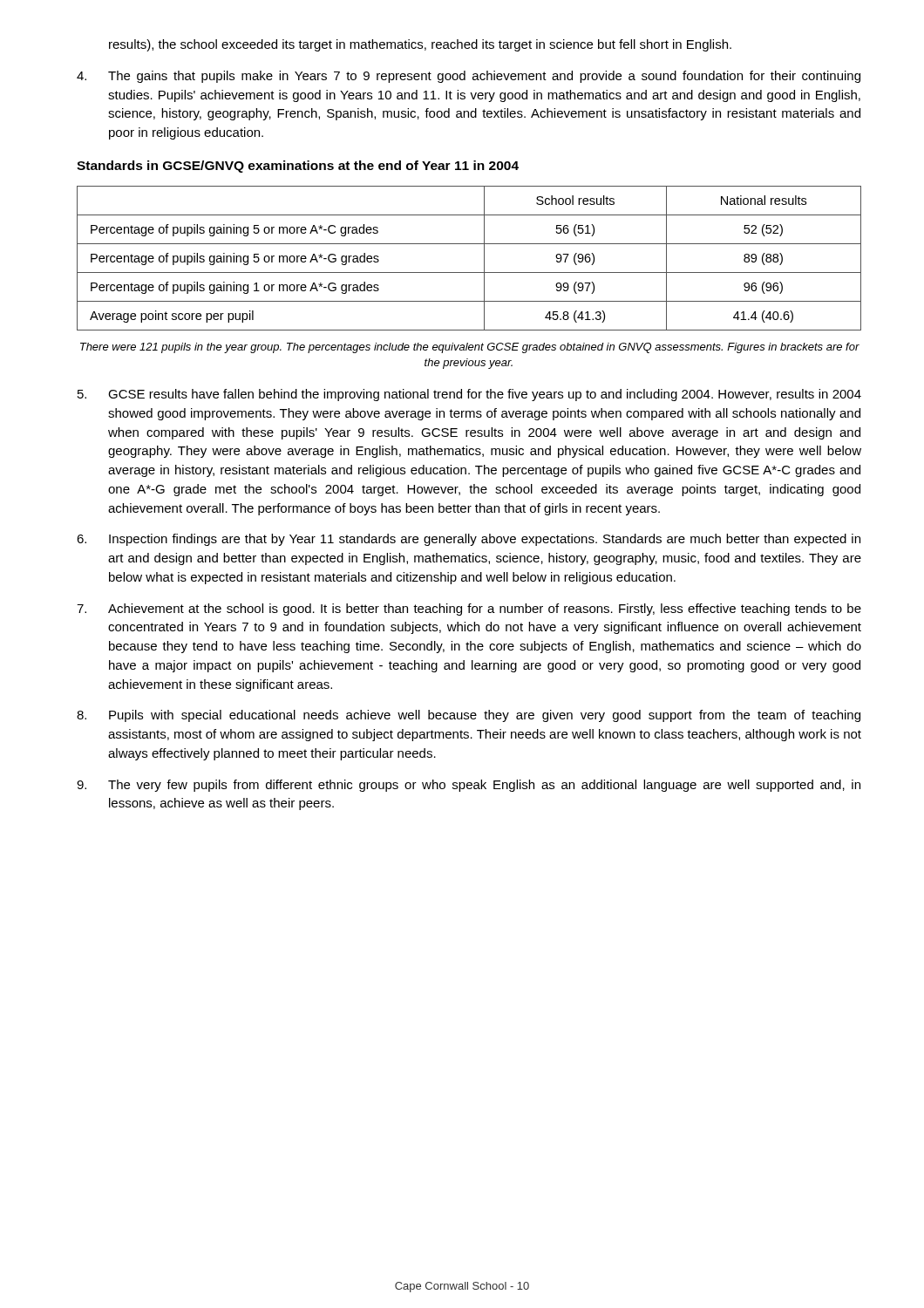Click on the text block that says "results), the school exceeded"
This screenshot has width=924, height=1308.
tap(420, 44)
